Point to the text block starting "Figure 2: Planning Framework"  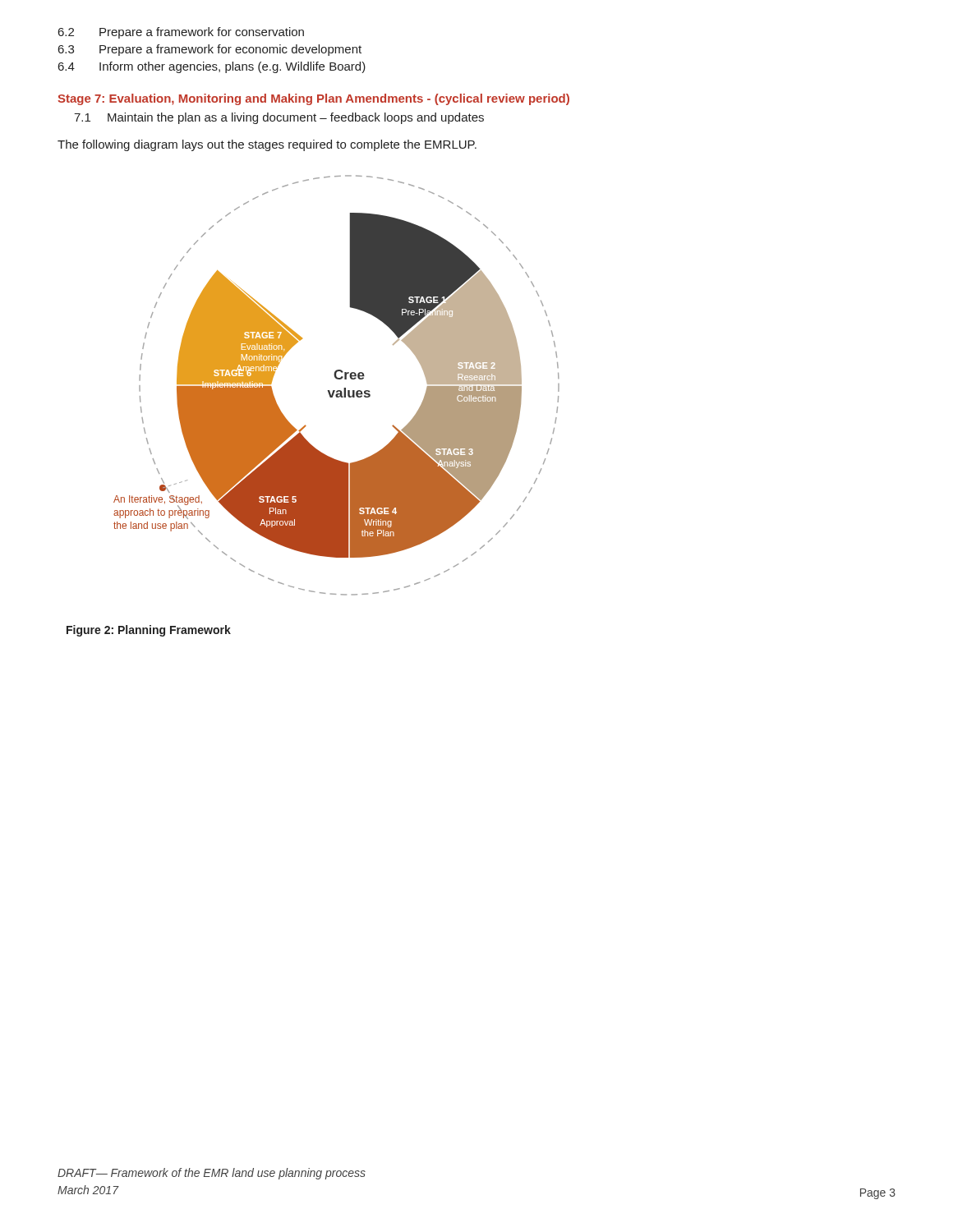pos(148,630)
